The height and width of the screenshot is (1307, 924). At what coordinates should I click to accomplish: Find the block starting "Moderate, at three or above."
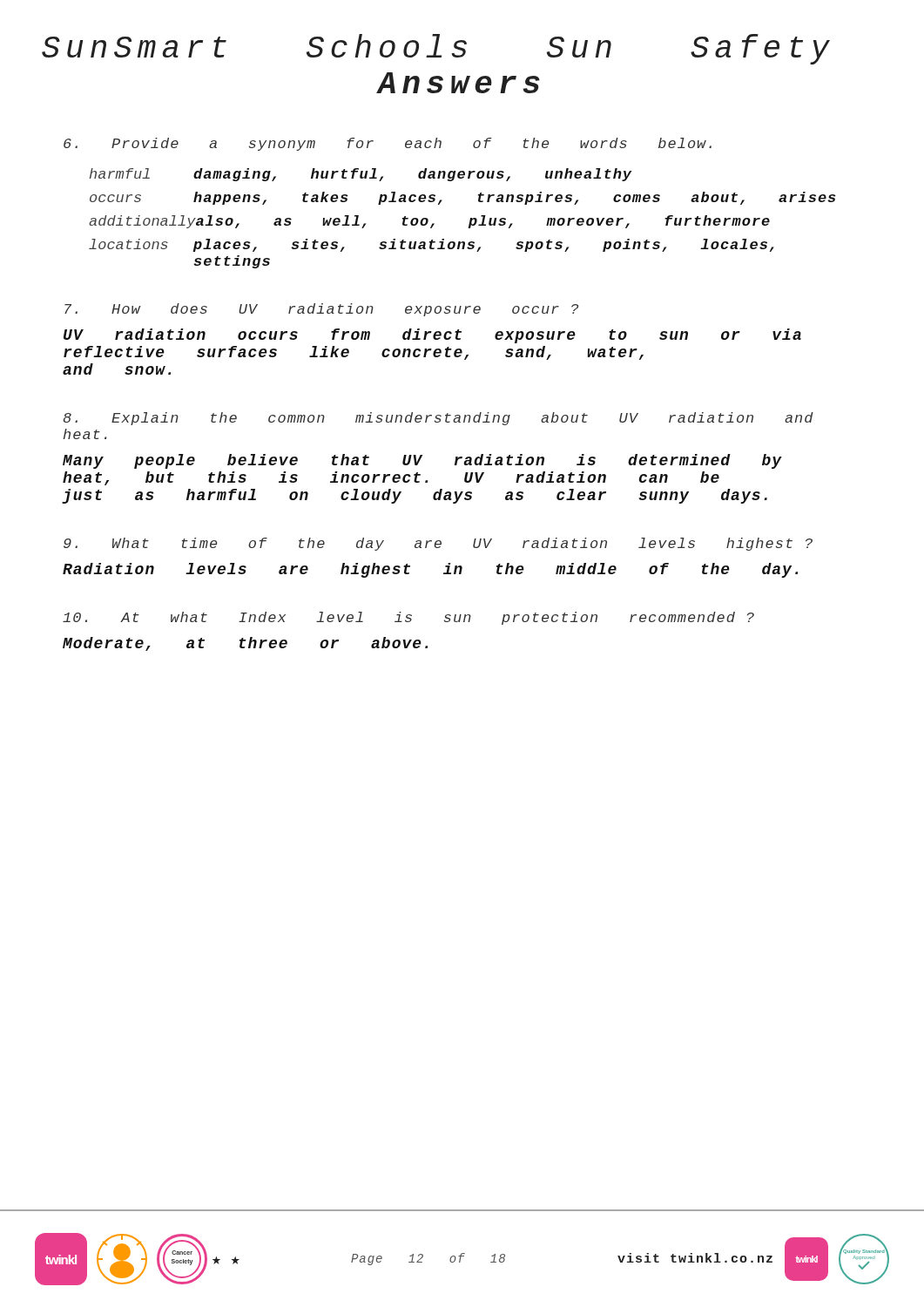pyautogui.click(x=245, y=644)
